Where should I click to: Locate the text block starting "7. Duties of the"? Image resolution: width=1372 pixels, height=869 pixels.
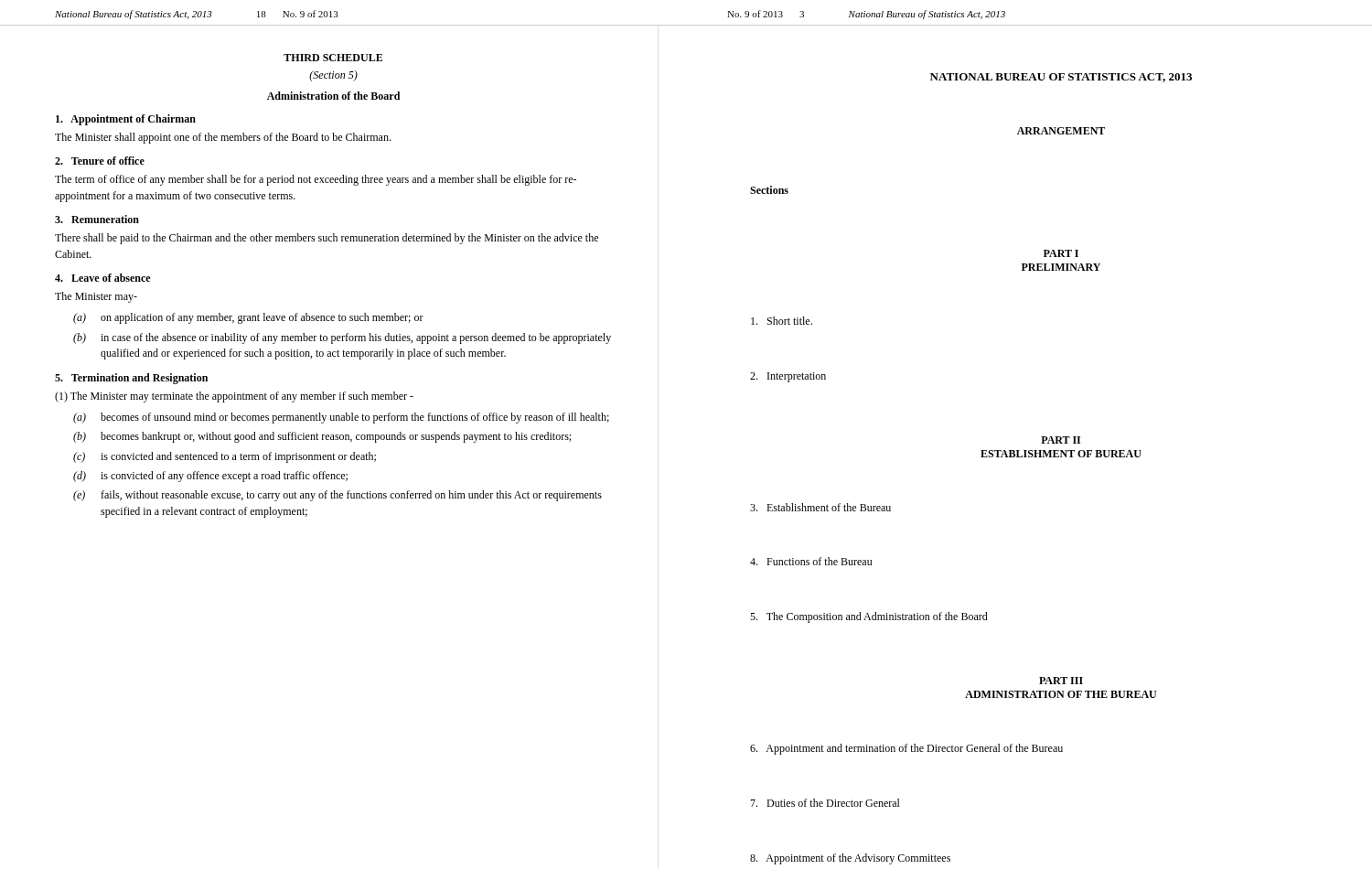(x=825, y=803)
